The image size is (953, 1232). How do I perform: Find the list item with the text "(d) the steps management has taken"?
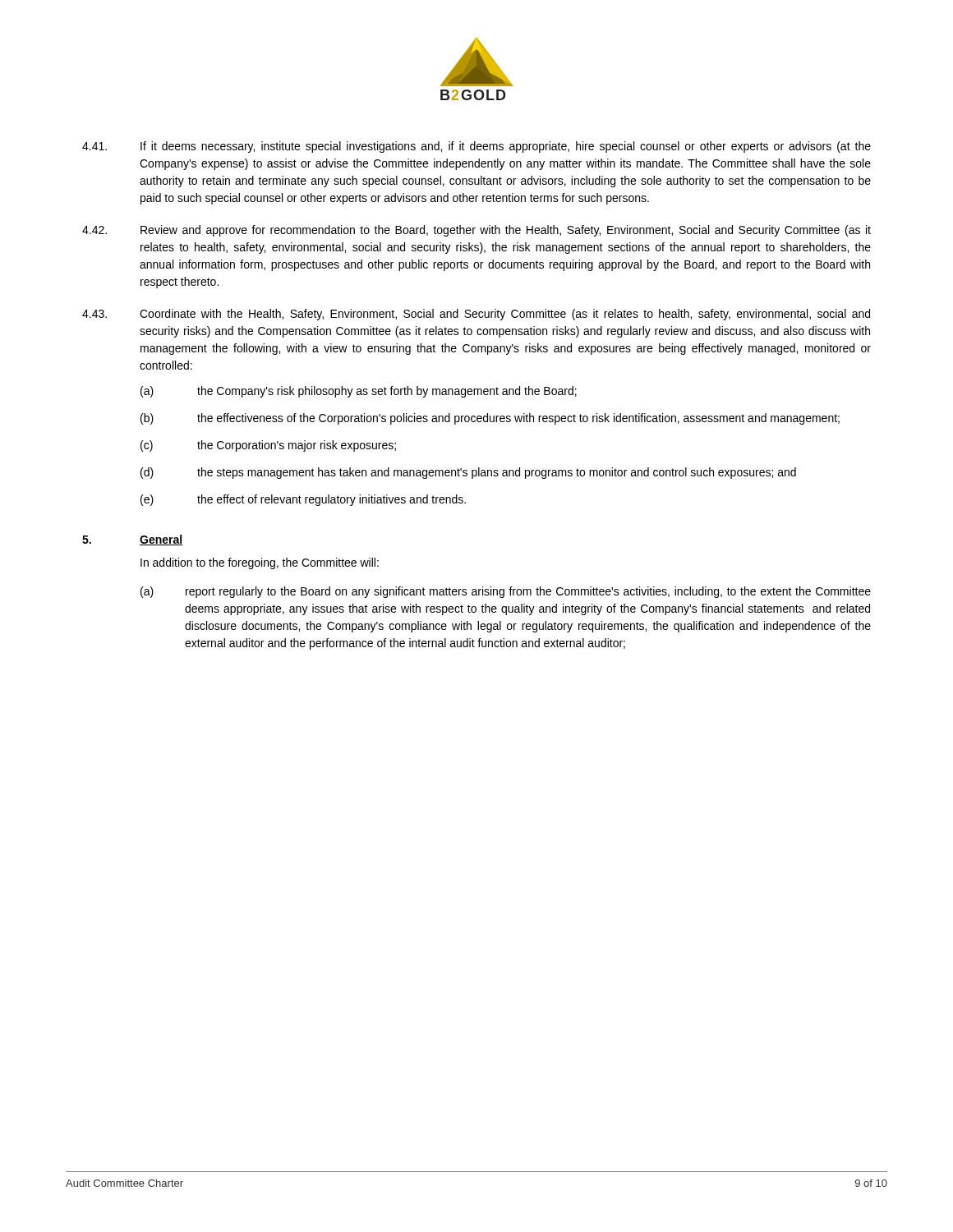click(505, 473)
